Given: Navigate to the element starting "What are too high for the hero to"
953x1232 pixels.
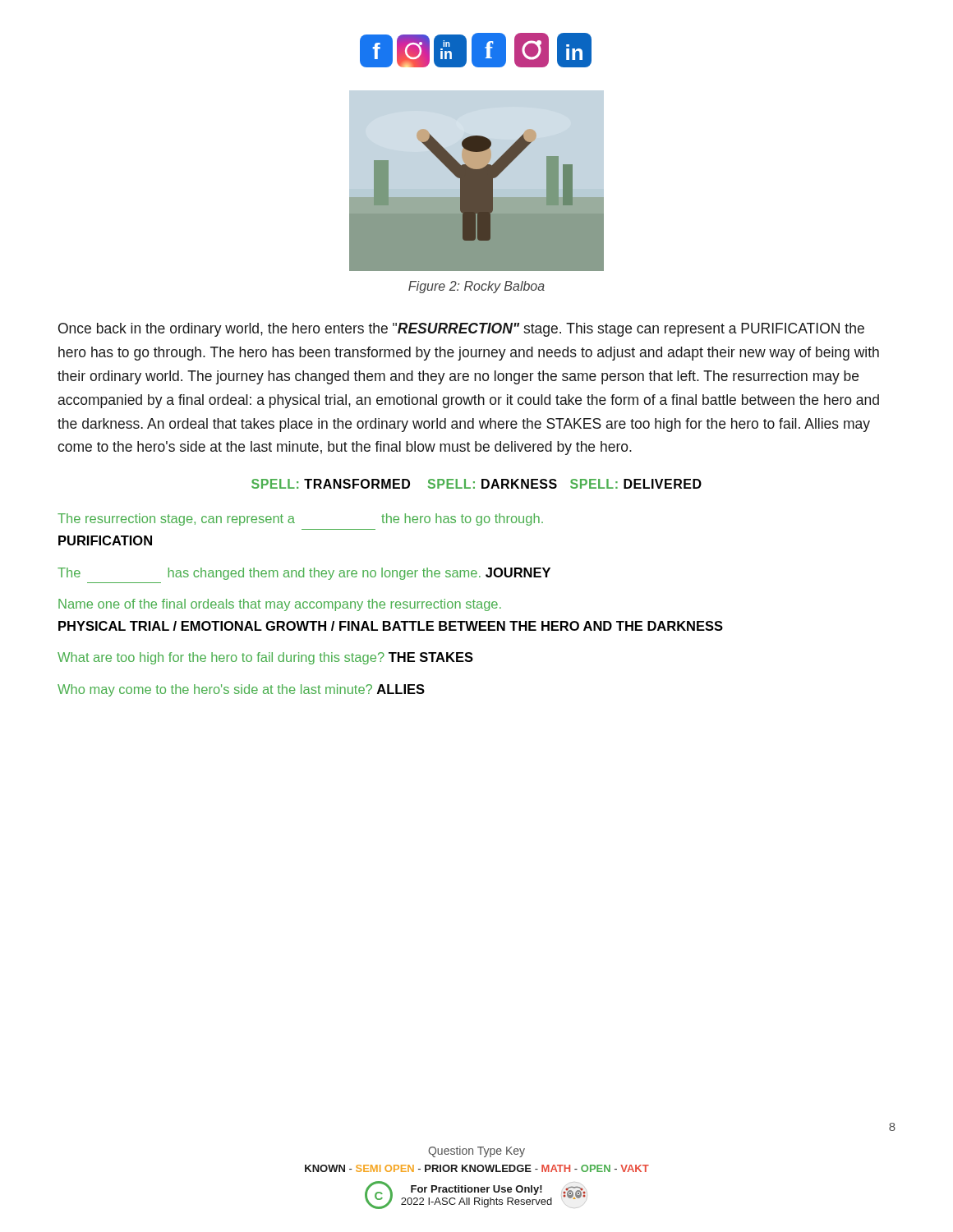Looking at the screenshot, I should click(265, 657).
